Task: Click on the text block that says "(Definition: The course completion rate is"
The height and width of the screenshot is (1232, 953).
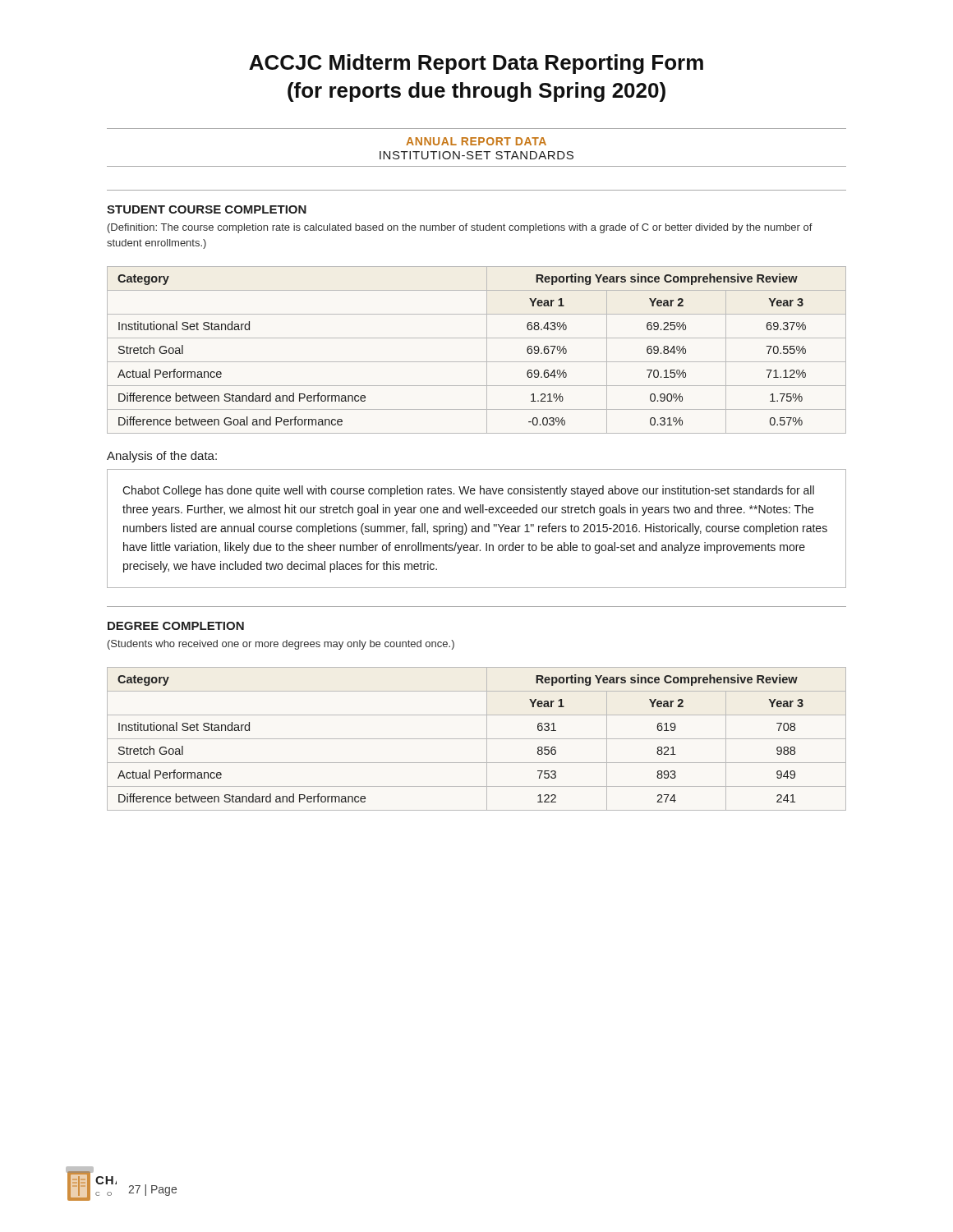Action: click(x=459, y=235)
